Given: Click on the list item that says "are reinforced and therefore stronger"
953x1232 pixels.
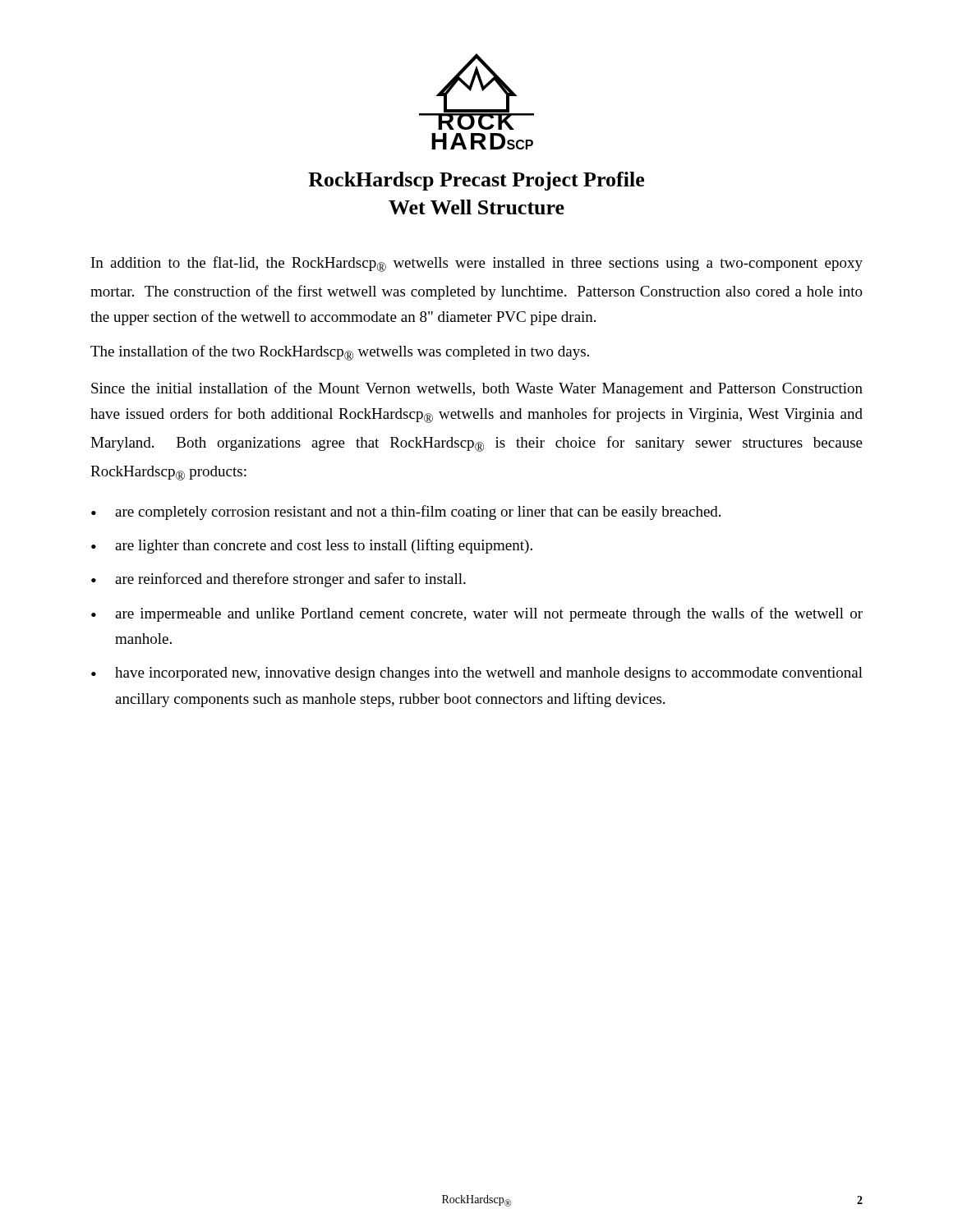Looking at the screenshot, I should tap(291, 579).
